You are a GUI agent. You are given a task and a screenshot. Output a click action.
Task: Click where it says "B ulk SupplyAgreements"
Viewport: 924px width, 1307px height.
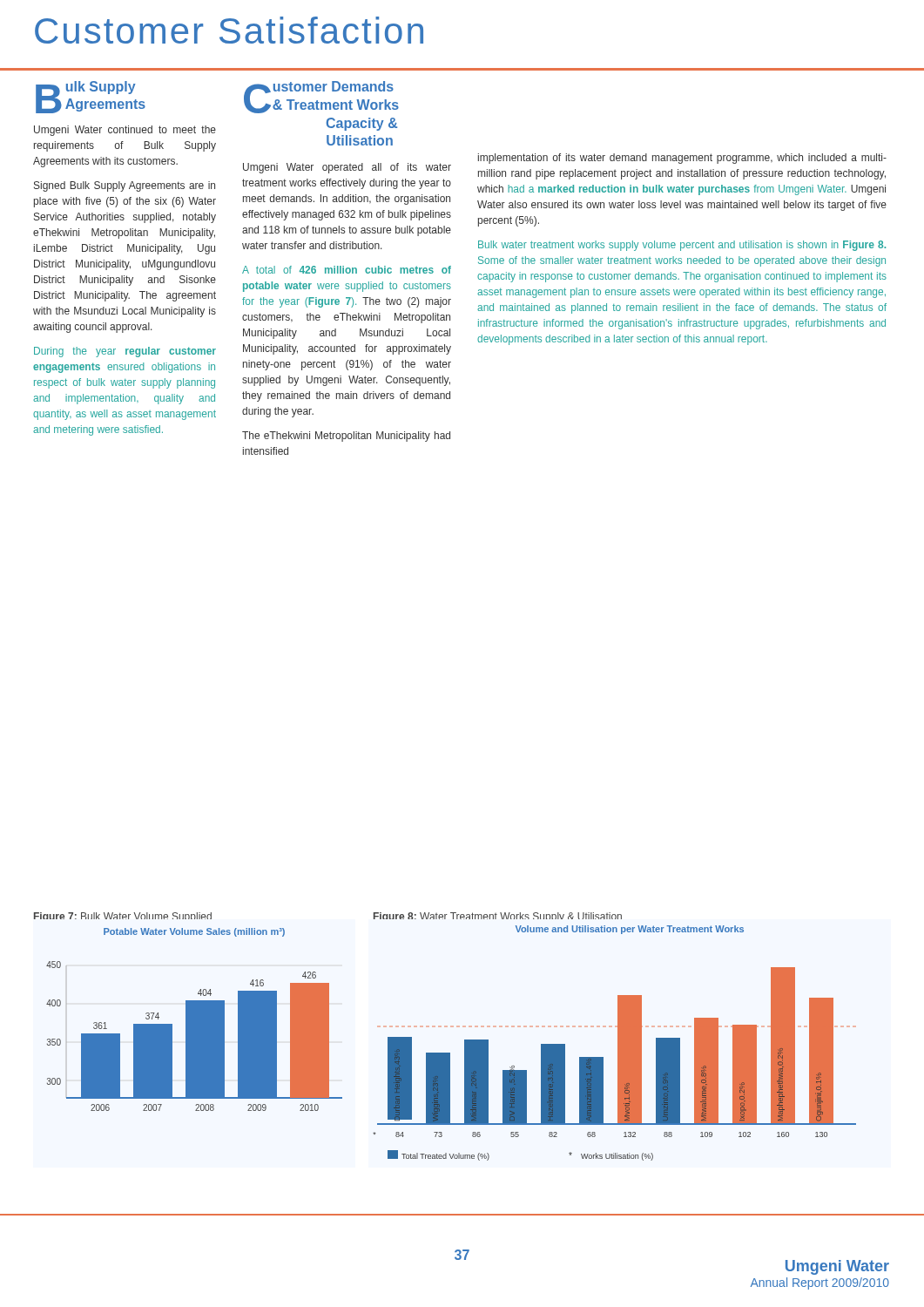click(x=89, y=96)
